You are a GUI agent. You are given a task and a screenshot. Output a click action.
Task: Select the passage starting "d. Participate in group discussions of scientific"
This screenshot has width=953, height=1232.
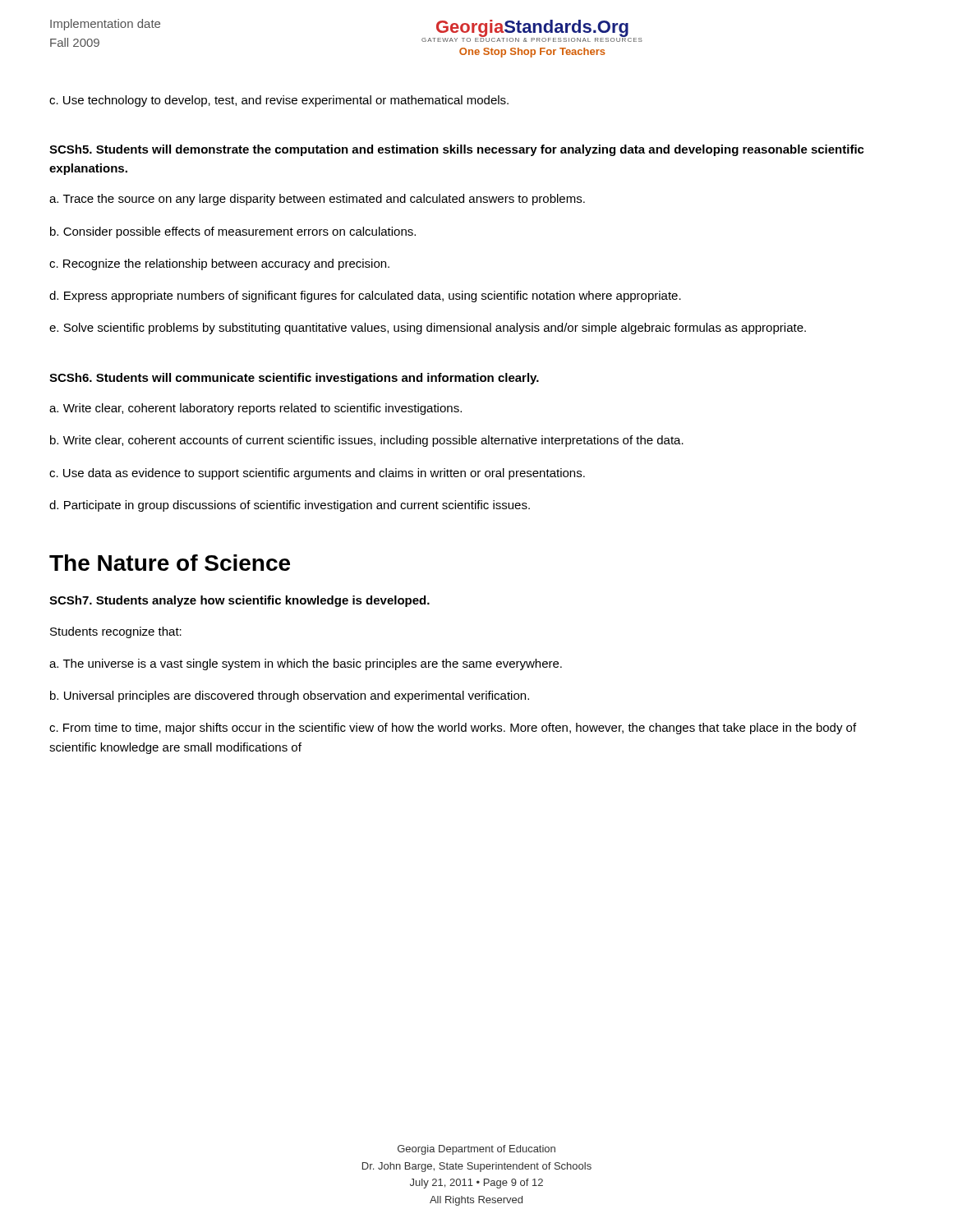click(290, 505)
